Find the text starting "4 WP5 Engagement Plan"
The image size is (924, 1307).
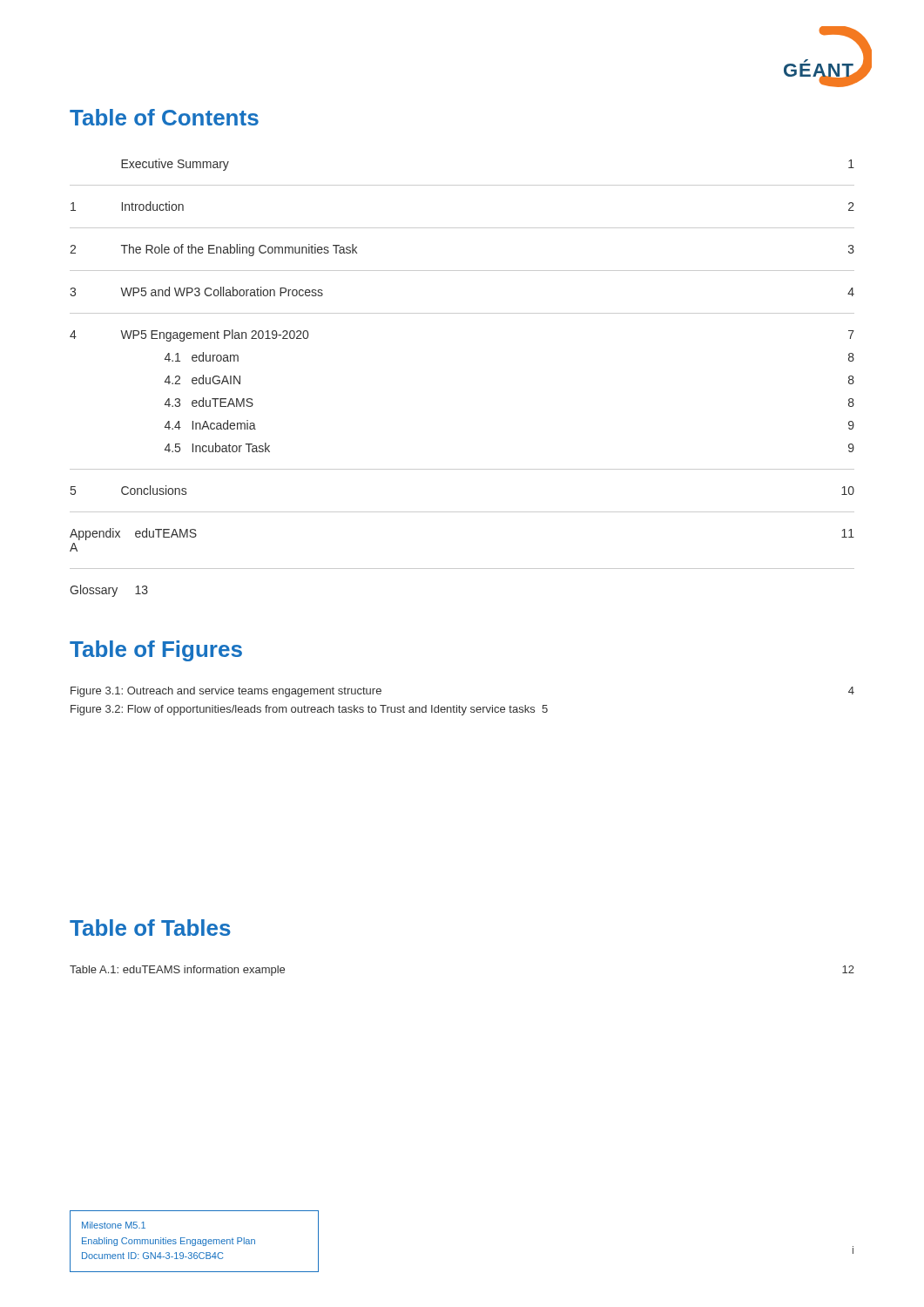pyautogui.click(x=211, y=335)
